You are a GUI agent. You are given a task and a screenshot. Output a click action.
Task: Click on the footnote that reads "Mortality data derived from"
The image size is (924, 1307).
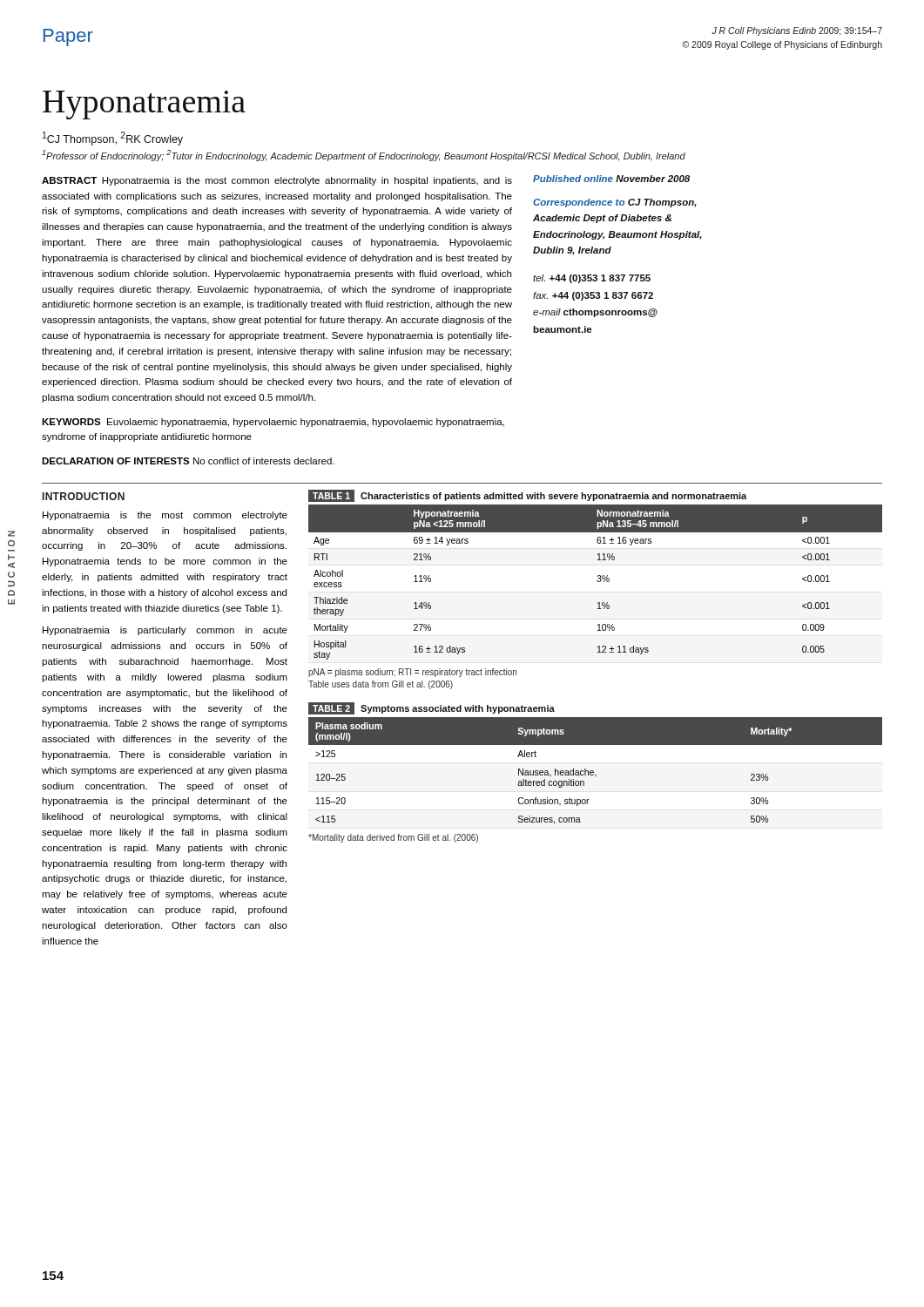393,838
